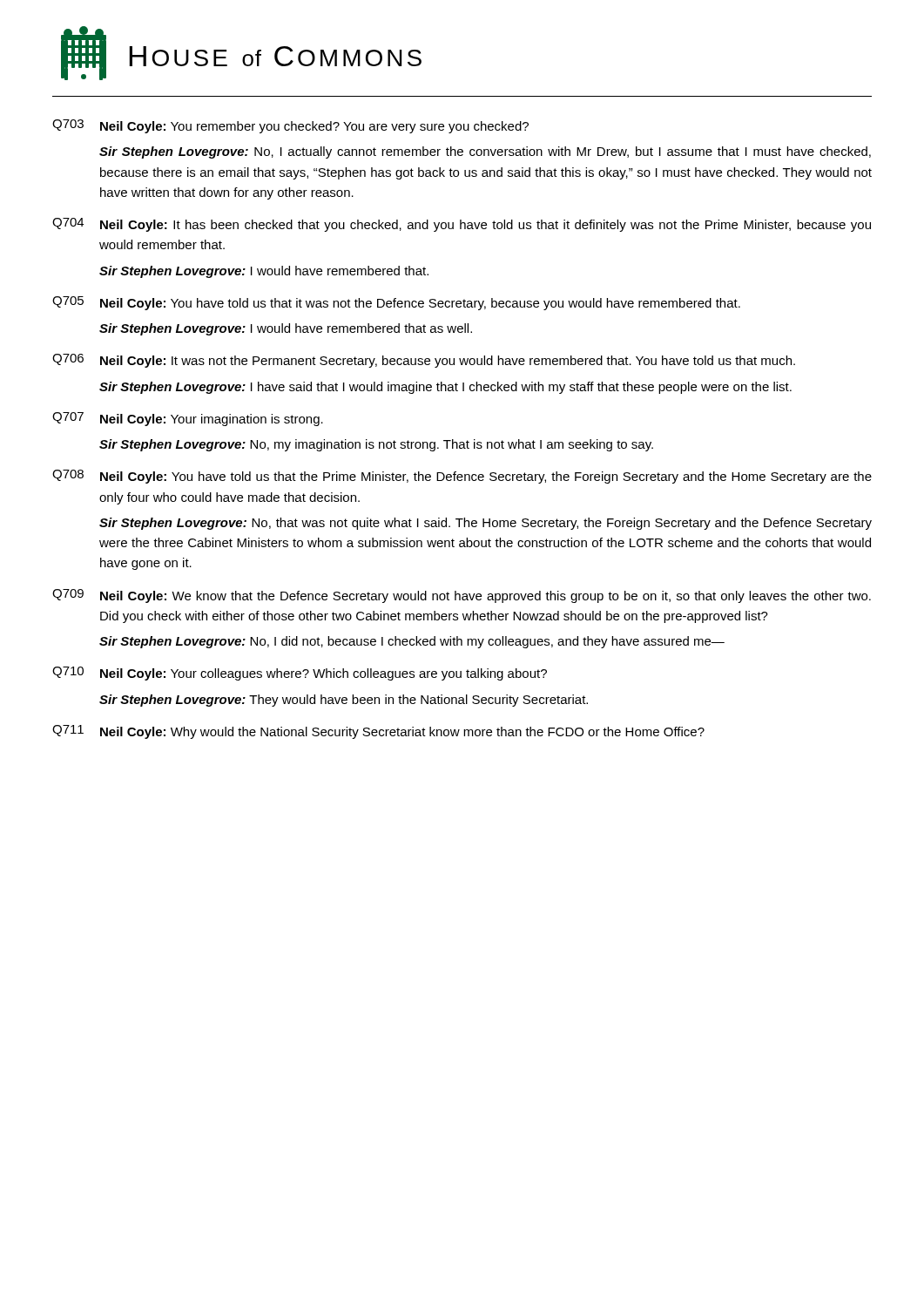Screen dimensions: 1307x924
Task: Where is the passage that starts "Sir Stephen Lovegrove: They would have been in"?
Action: 485,699
